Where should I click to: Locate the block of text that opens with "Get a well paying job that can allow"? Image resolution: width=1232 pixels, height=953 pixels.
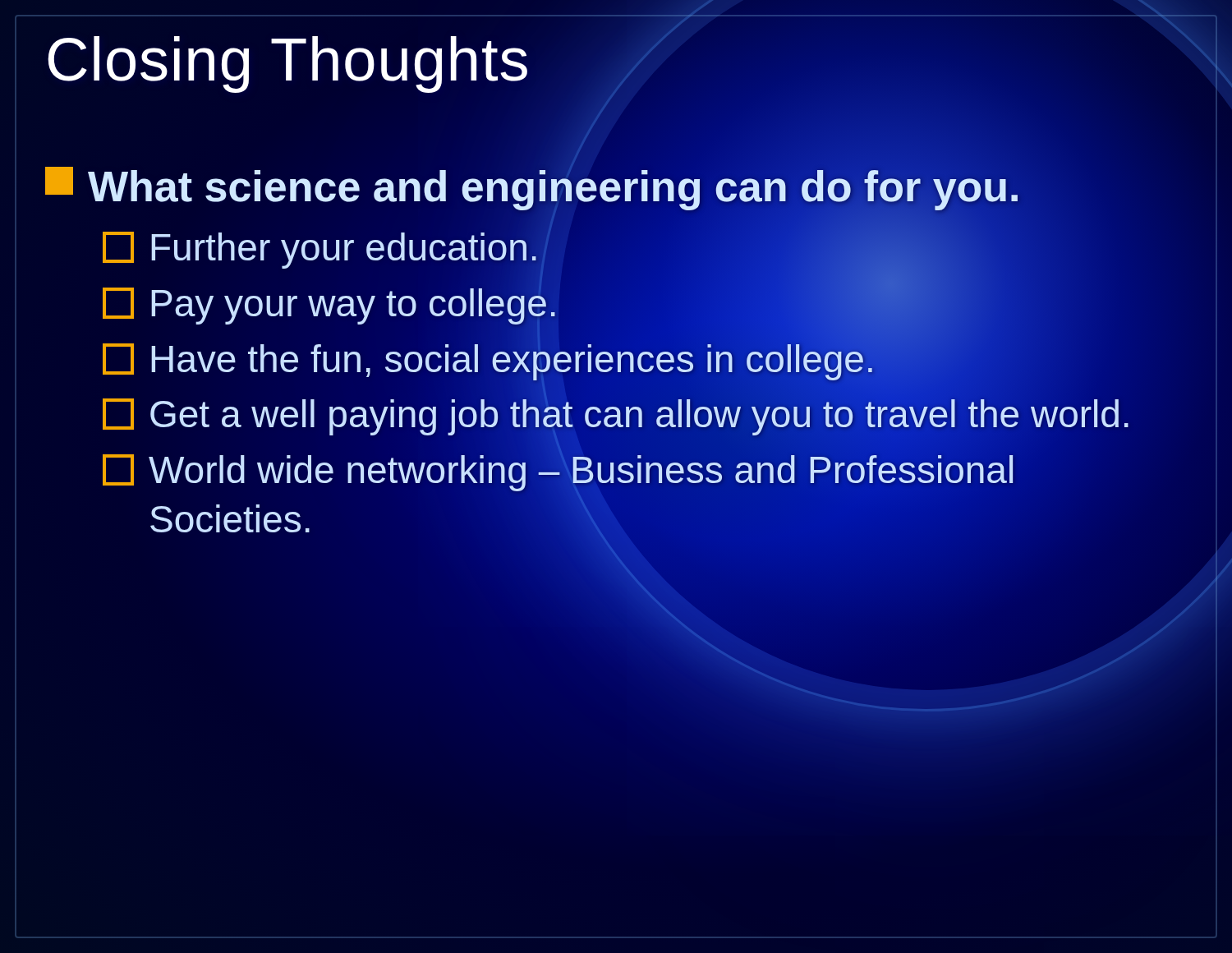[x=617, y=415]
